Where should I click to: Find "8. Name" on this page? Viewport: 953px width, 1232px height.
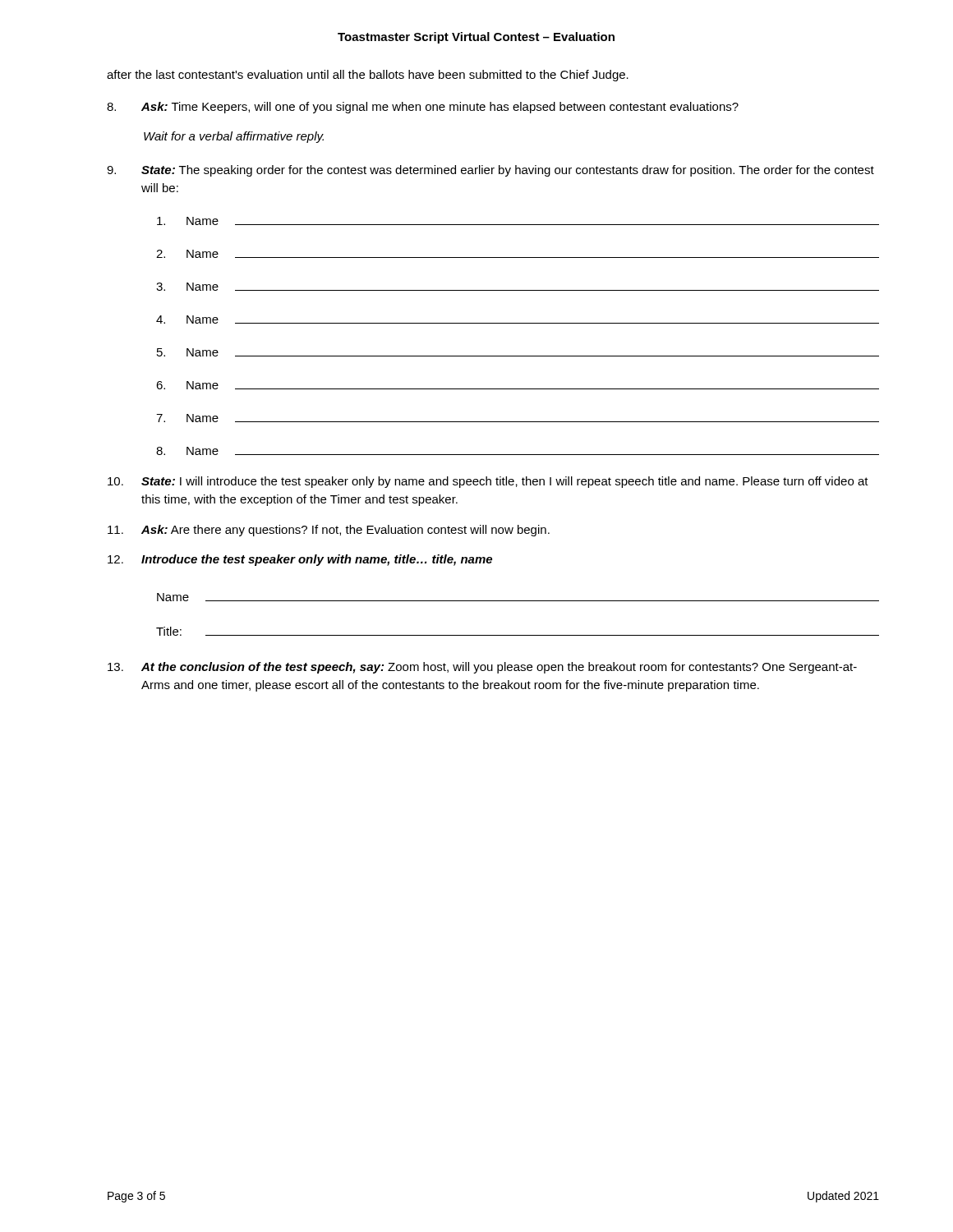tap(518, 448)
